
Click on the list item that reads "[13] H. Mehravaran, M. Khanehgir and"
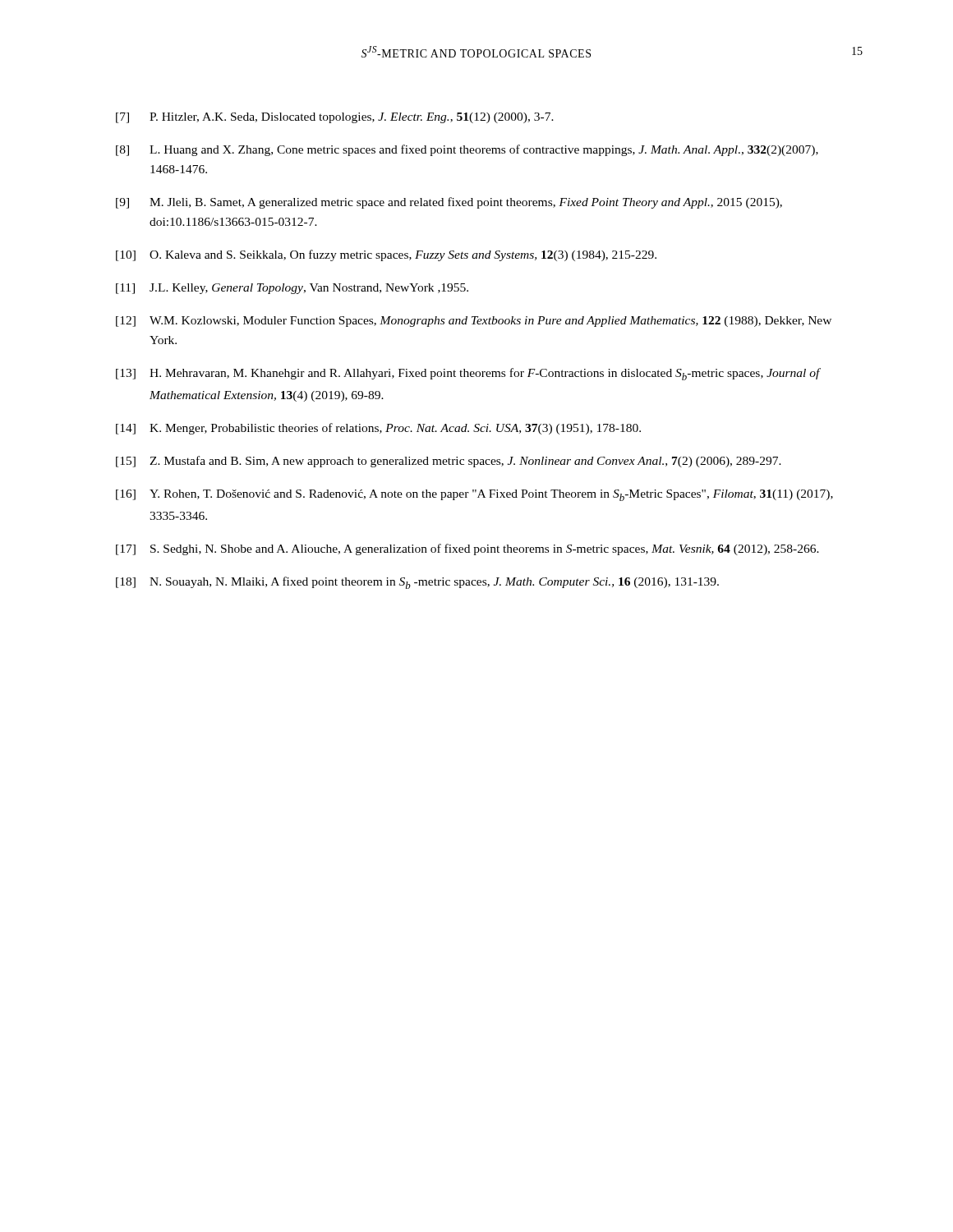click(476, 384)
